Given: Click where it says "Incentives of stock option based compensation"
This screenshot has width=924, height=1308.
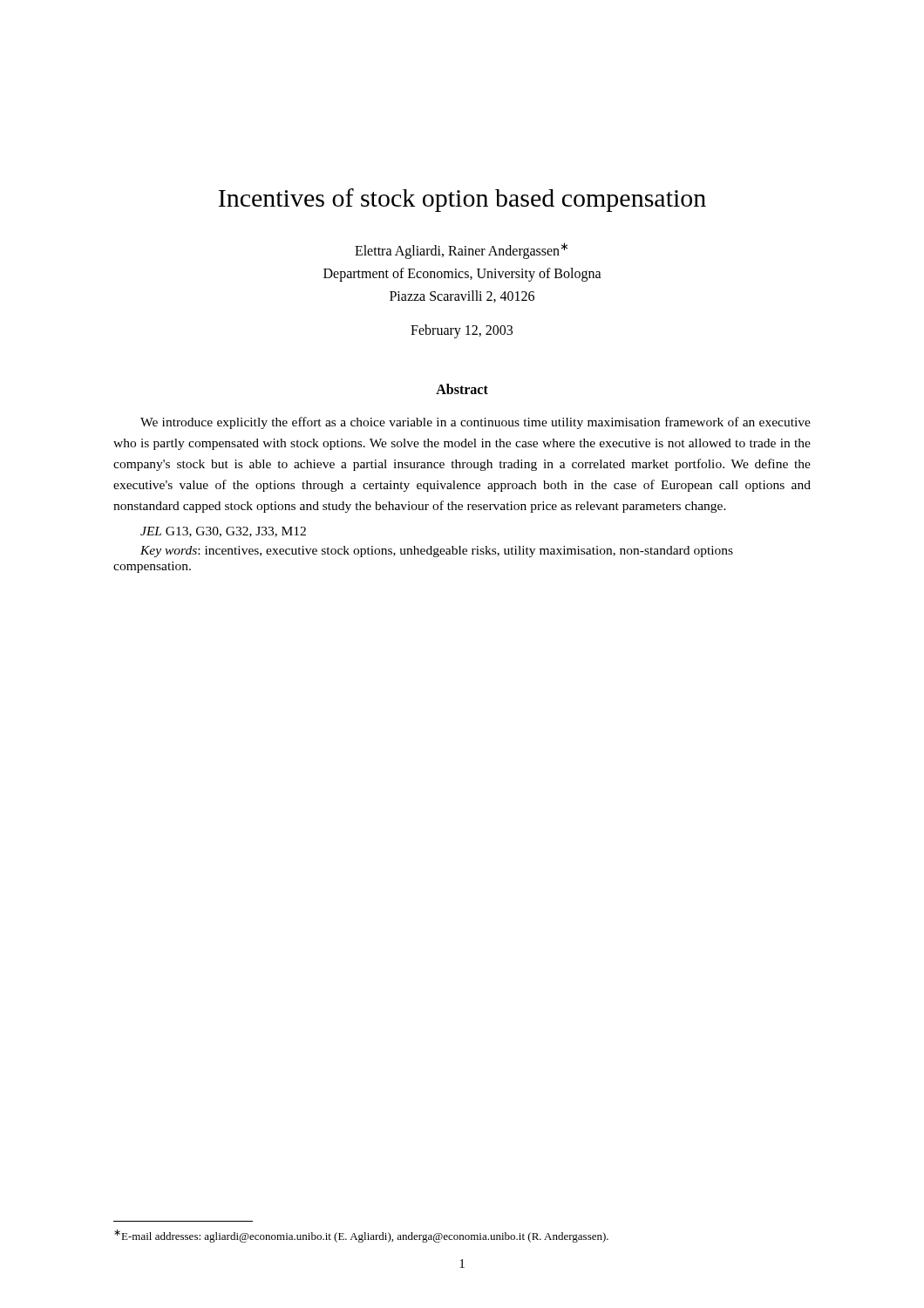Looking at the screenshot, I should 462,198.
